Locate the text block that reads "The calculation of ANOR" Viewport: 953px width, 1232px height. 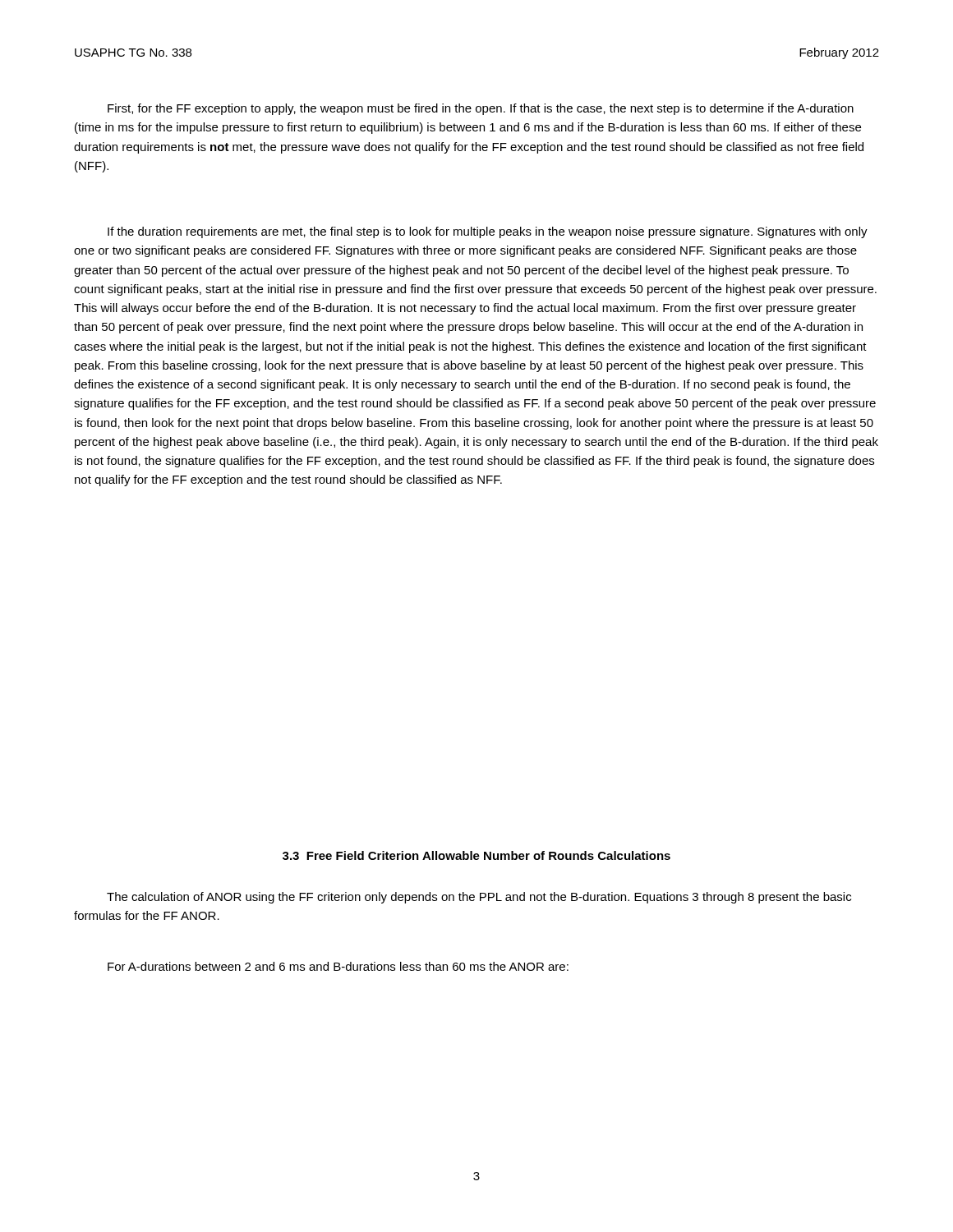tap(463, 906)
